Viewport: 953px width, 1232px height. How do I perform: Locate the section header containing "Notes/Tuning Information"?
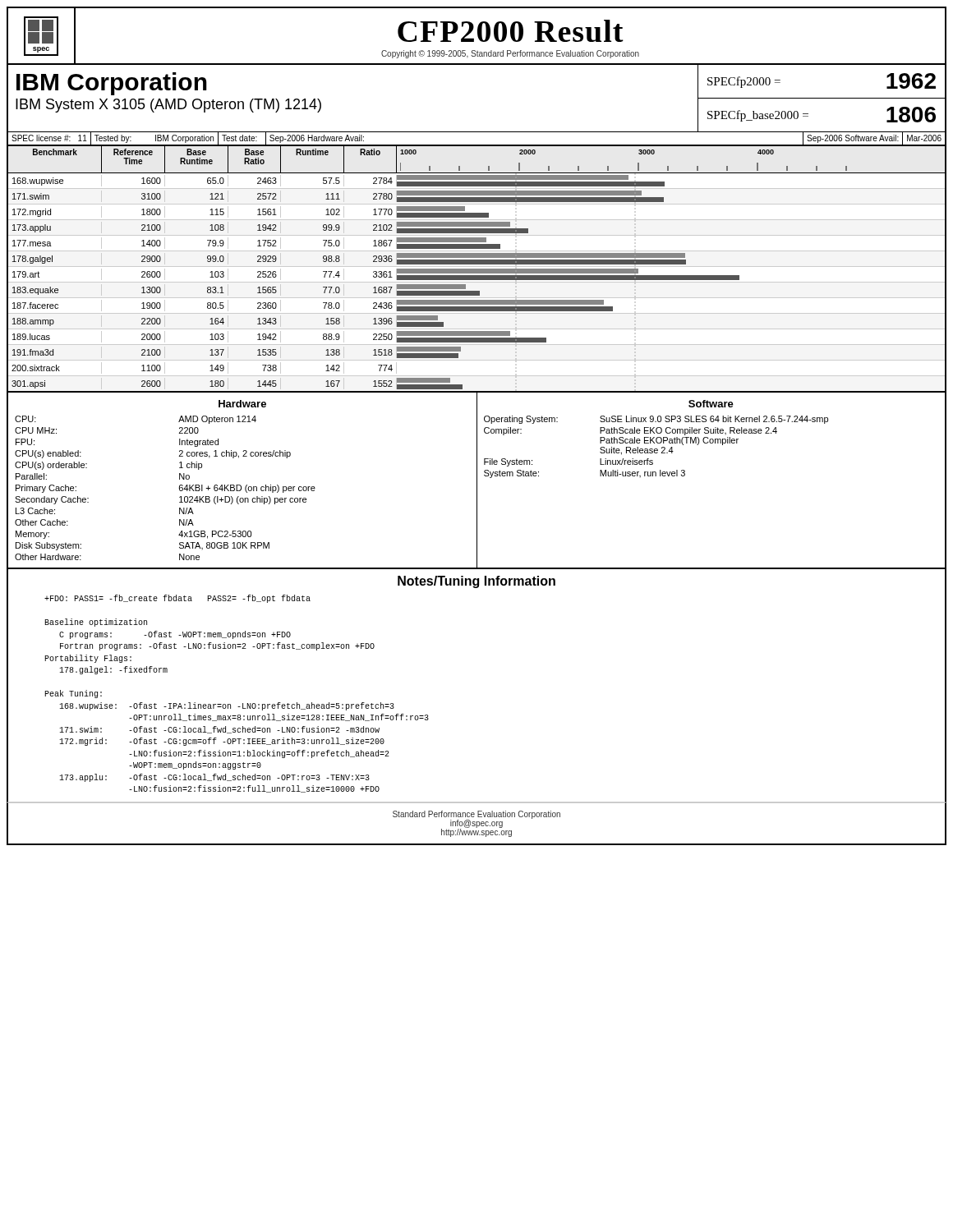point(476,581)
